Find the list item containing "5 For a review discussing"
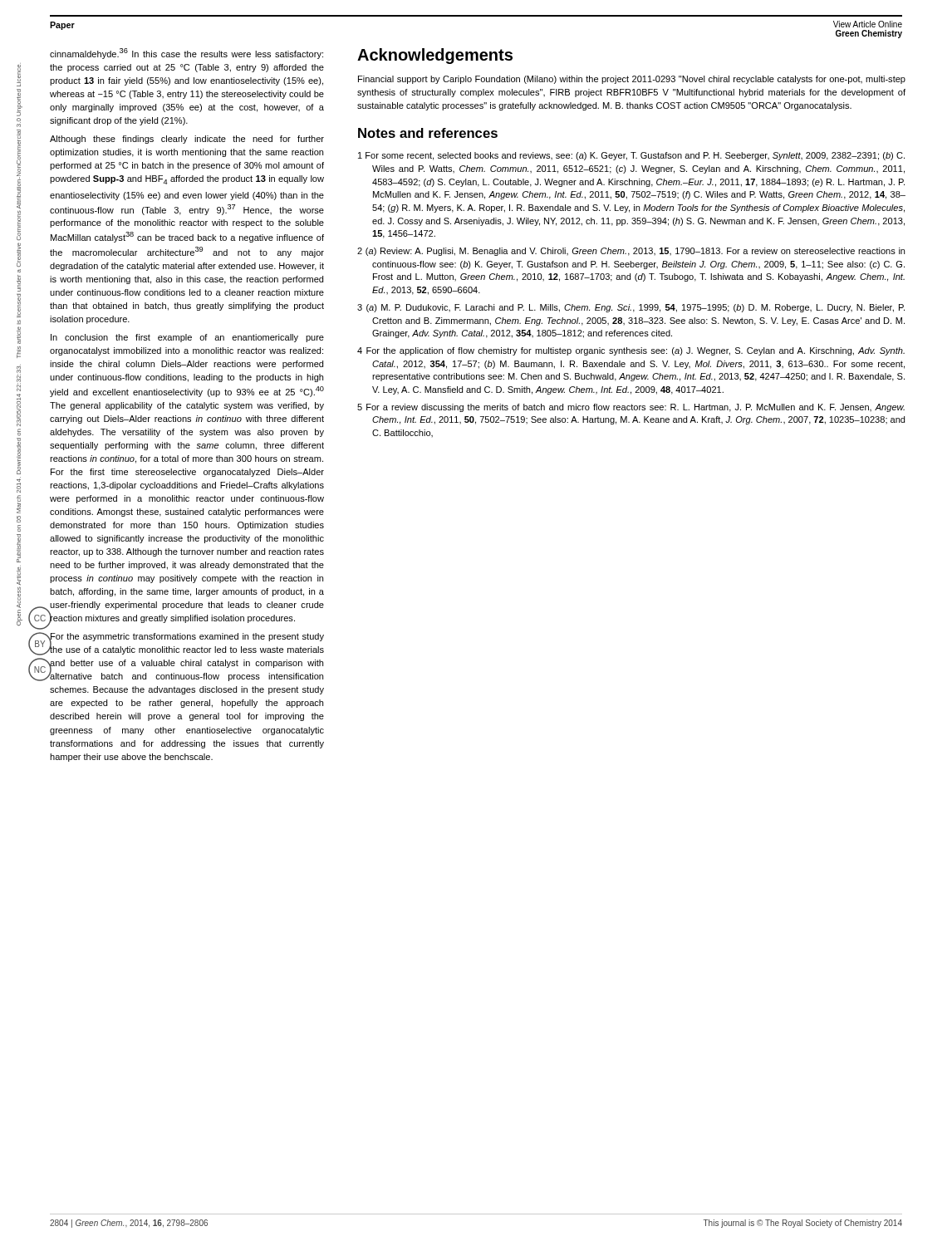952x1246 pixels. tap(631, 420)
